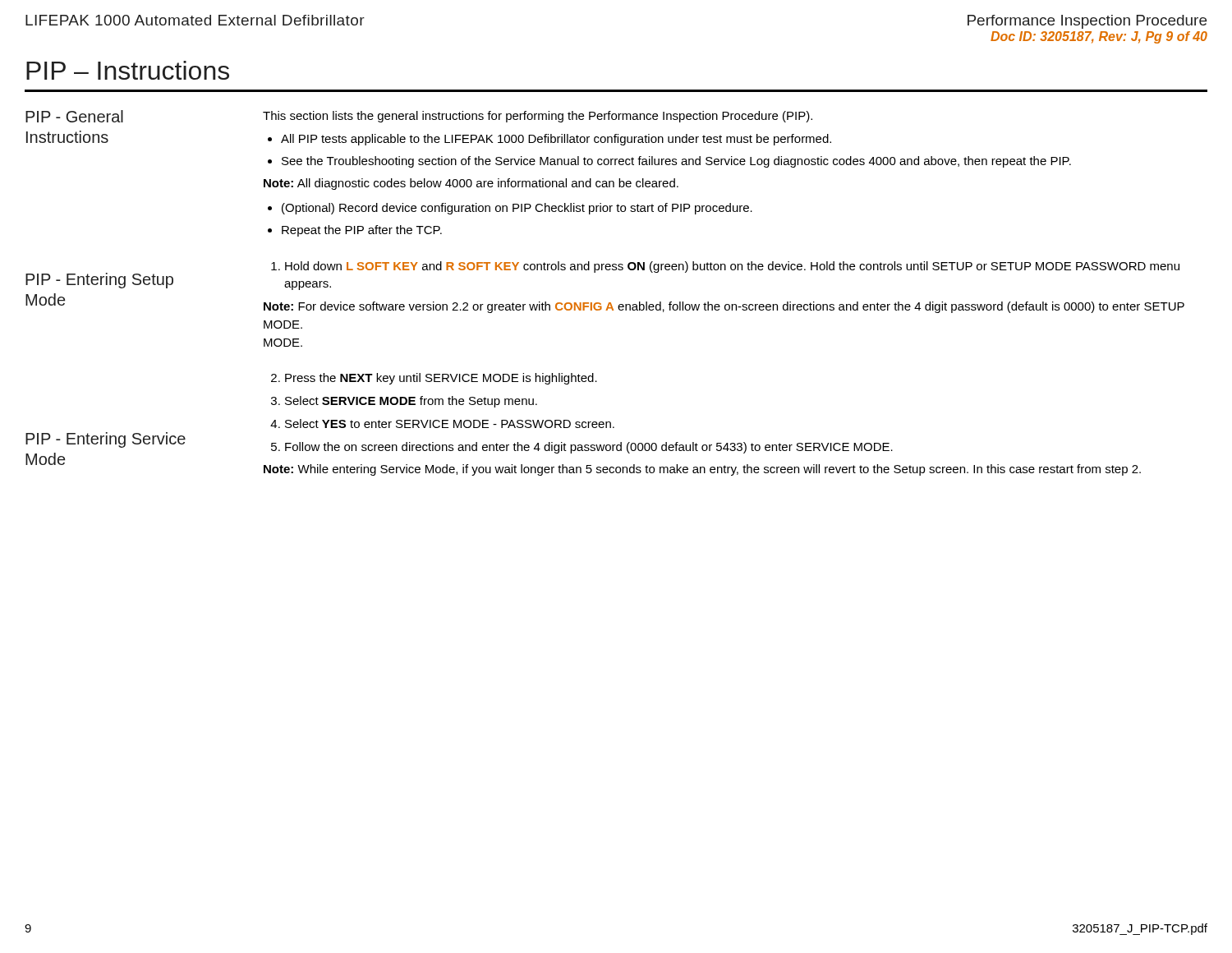Locate the list item containing "Follow the on screen directions and enter"
This screenshot has height=953, width=1232.
click(x=589, y=446)
